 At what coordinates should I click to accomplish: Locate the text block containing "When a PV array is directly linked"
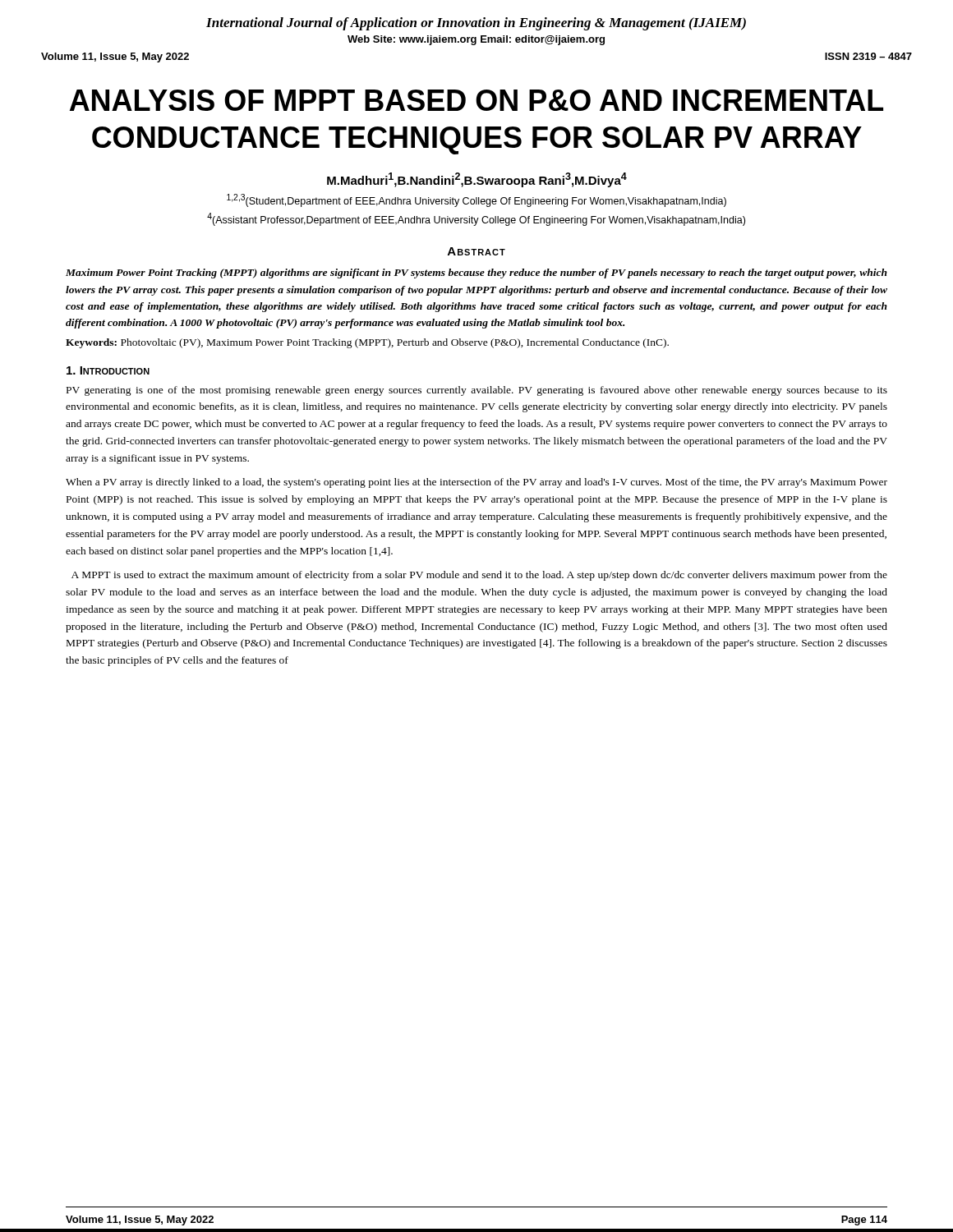[476, 517]
